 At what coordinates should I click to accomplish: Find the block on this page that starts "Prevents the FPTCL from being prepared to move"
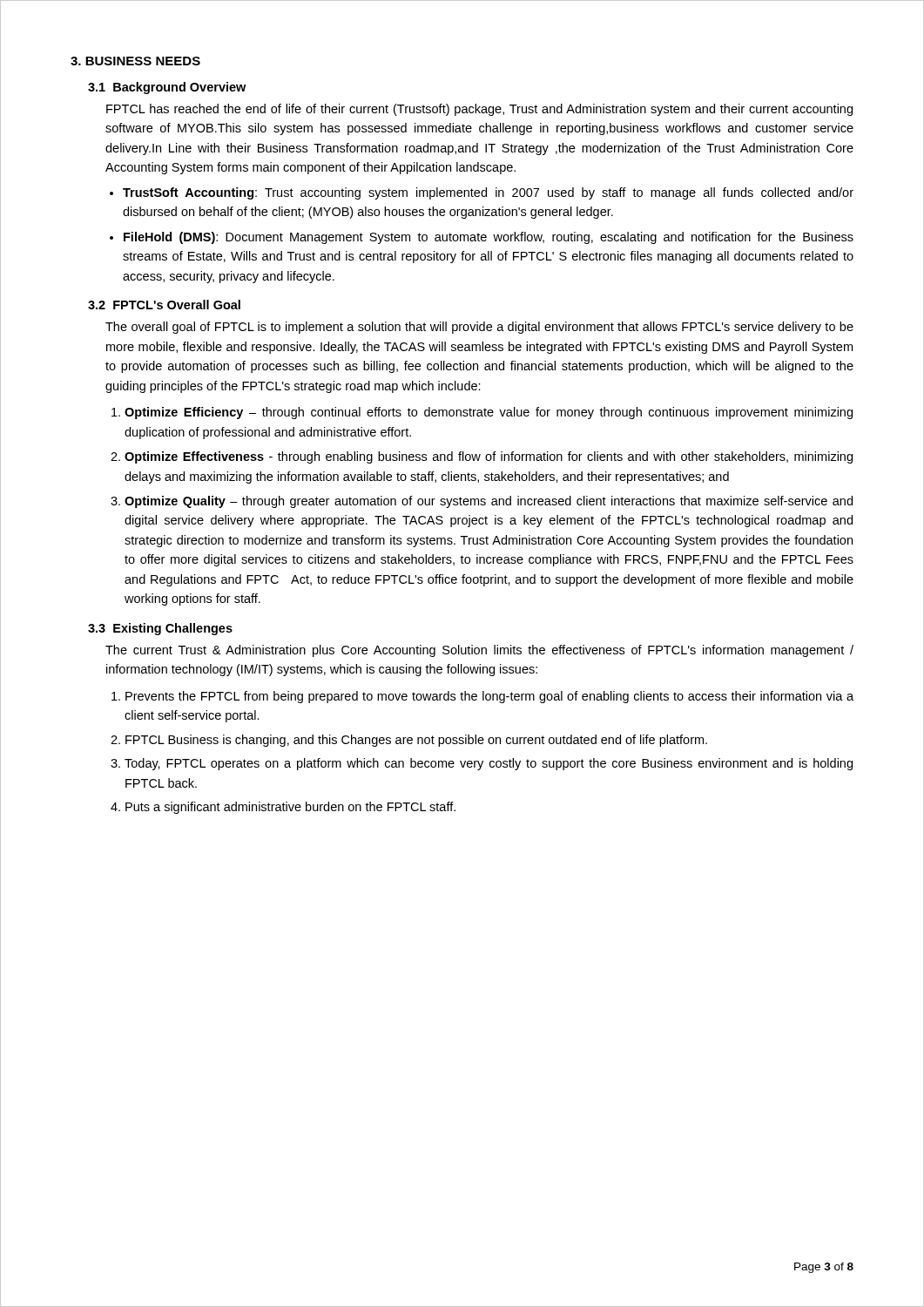[489, 706]
